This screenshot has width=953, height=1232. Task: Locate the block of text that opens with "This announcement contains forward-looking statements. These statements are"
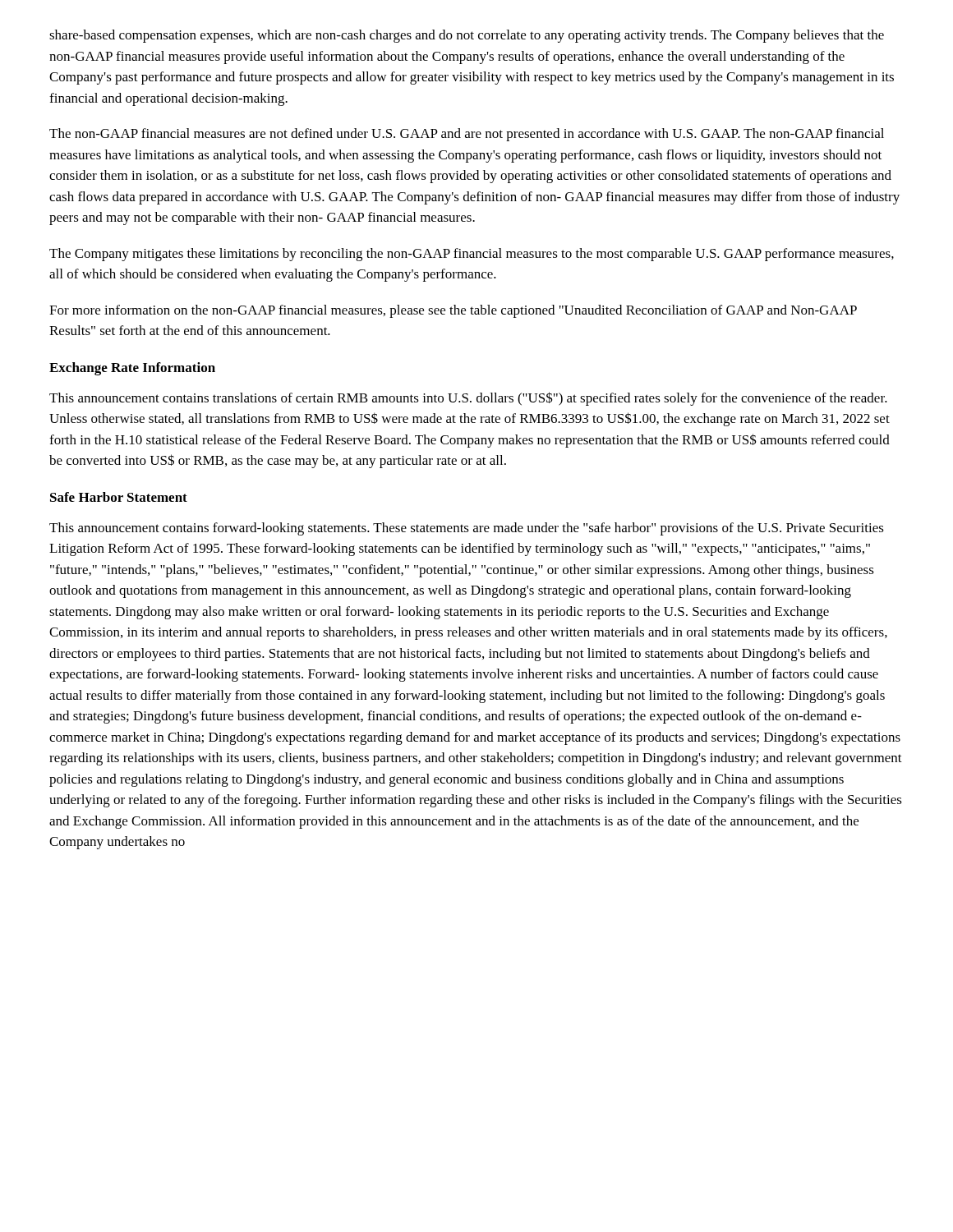pos(476,684)
